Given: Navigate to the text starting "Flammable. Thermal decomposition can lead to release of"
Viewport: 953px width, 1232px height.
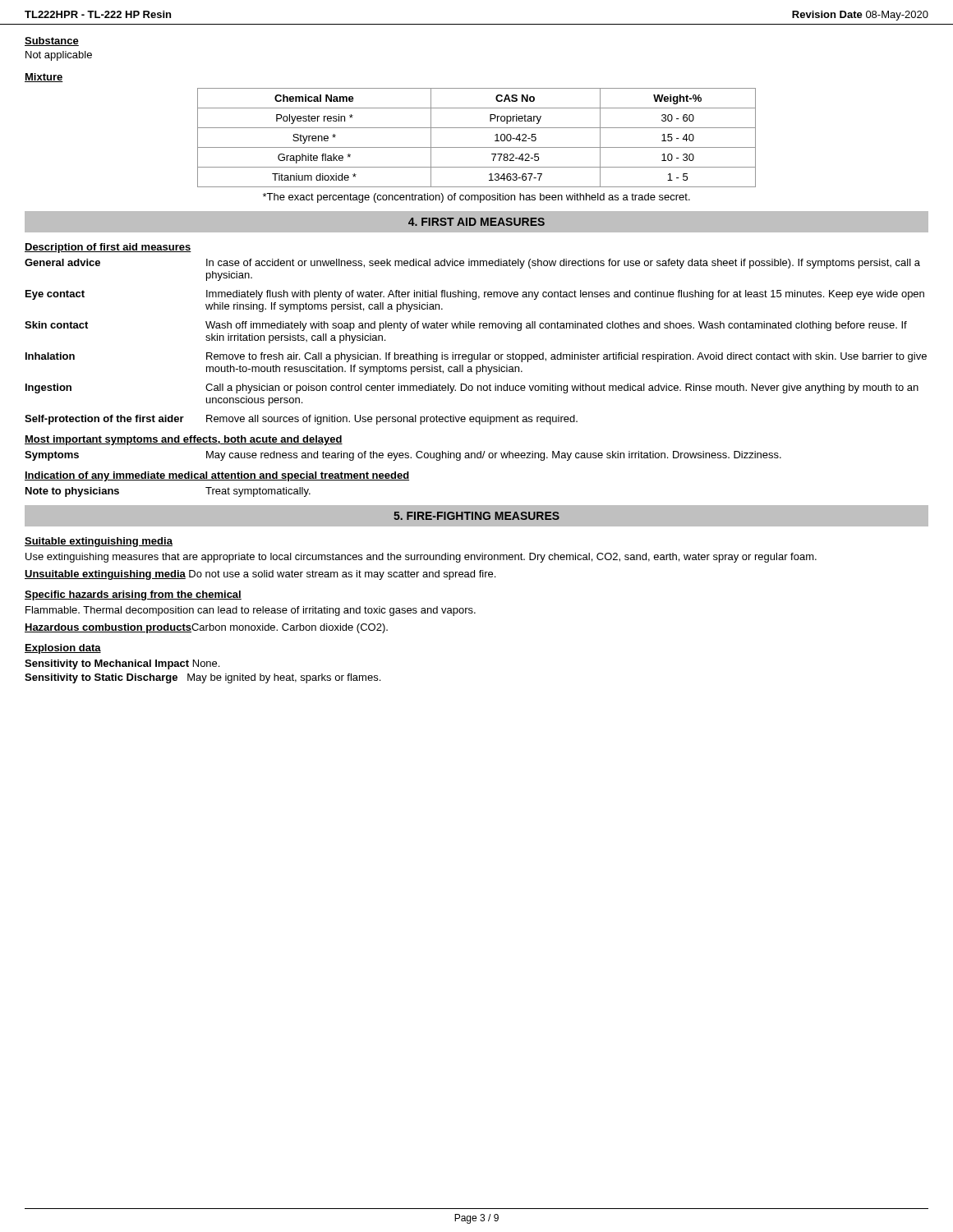Looking at the screenshot, I should point(250,610).
